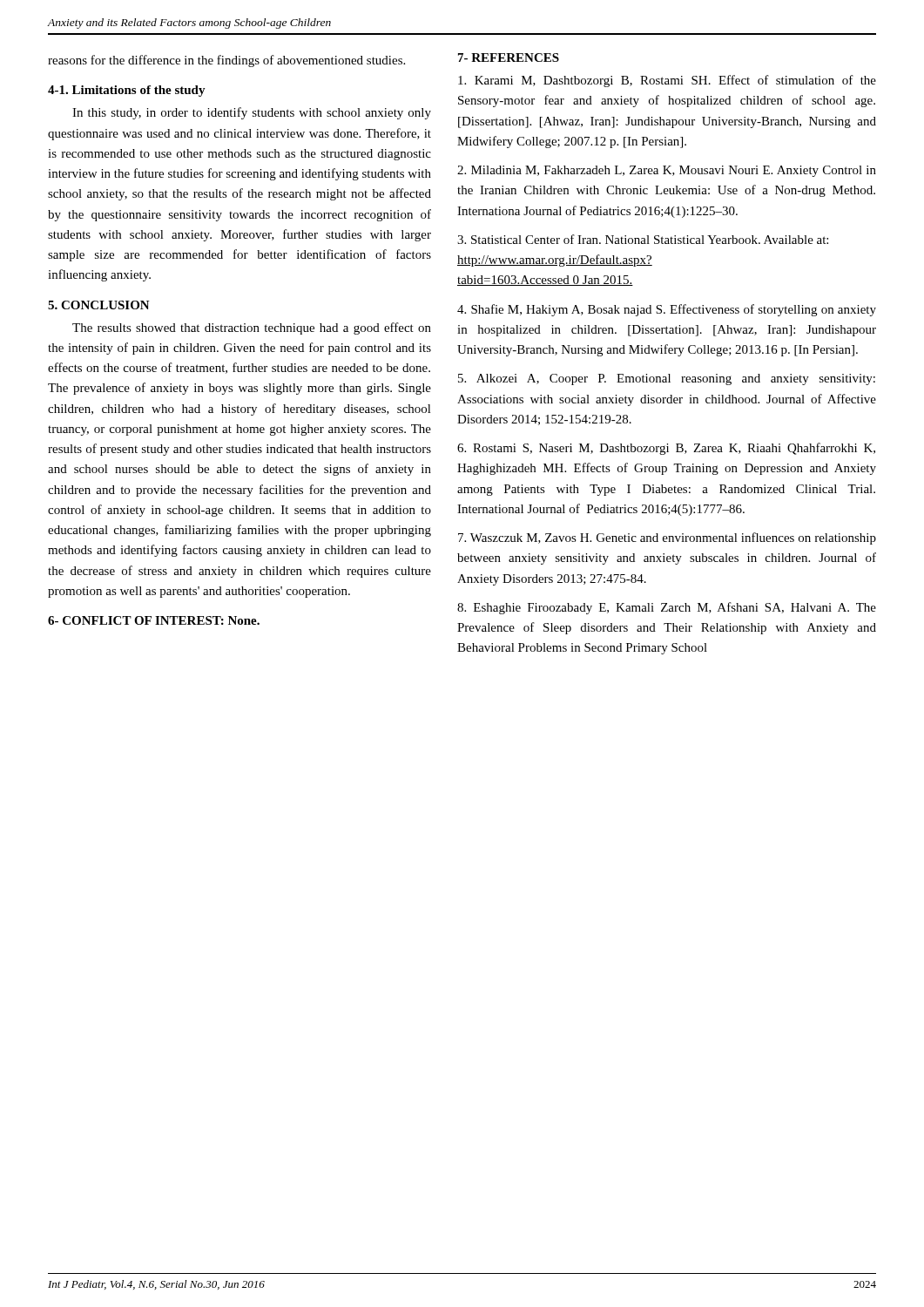Find "5. CONCLUSION" on this page
The height and width of the screenshot is (1307, 924).
[x=99, y=305]
